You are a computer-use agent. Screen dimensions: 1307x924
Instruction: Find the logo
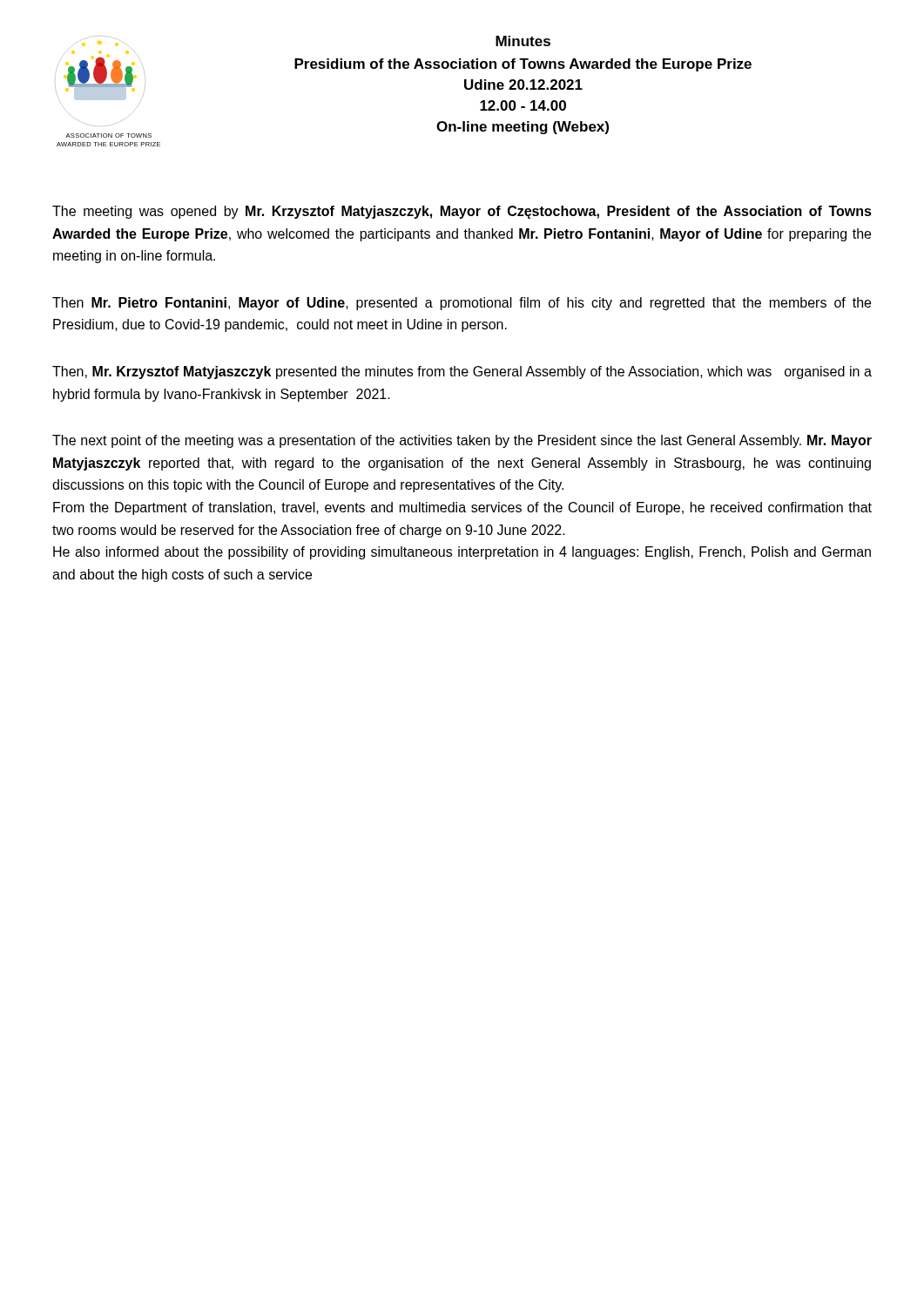pyautogui.click(x=109, y=91)
